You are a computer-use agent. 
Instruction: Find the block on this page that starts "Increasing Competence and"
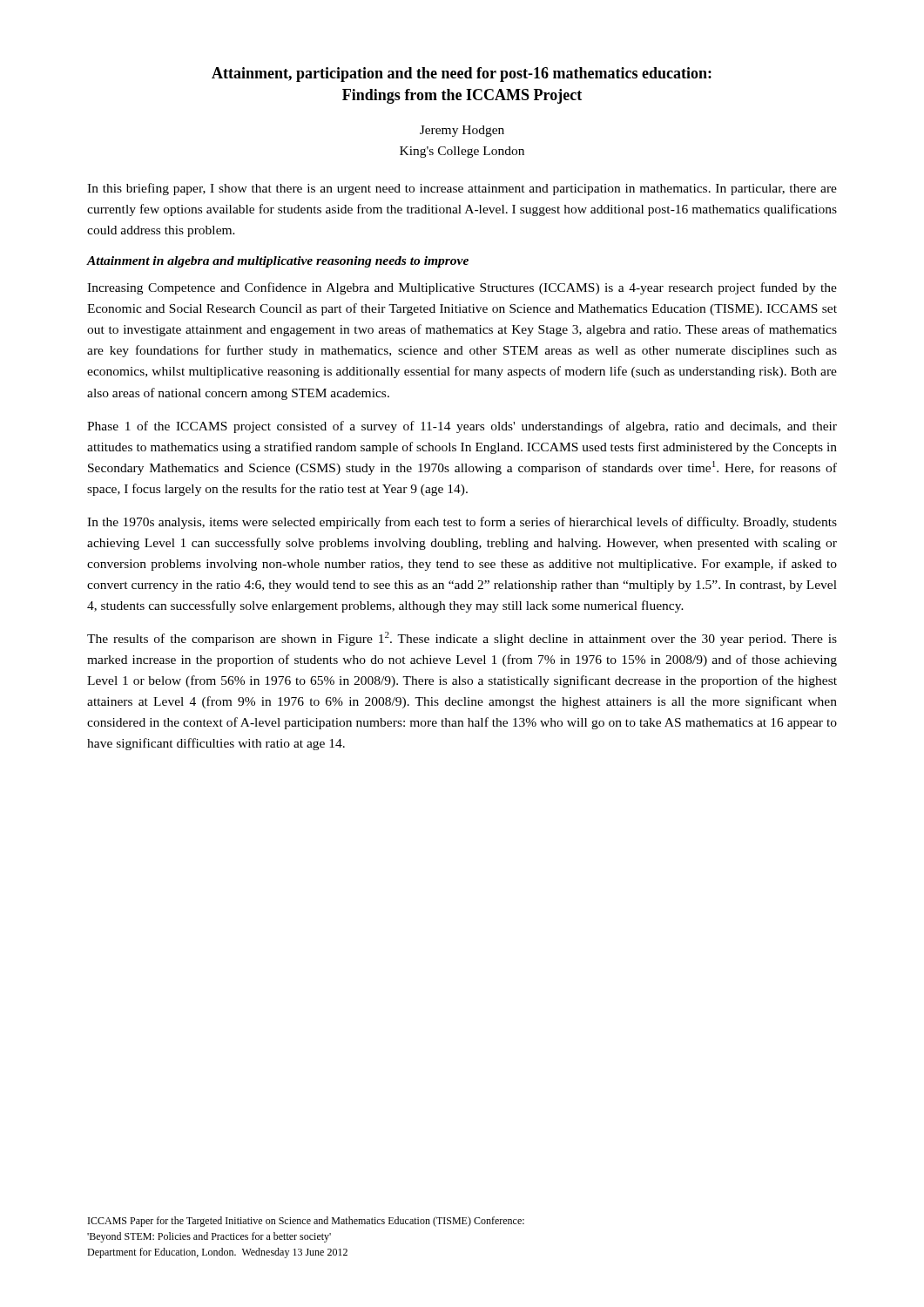(462, 340)
